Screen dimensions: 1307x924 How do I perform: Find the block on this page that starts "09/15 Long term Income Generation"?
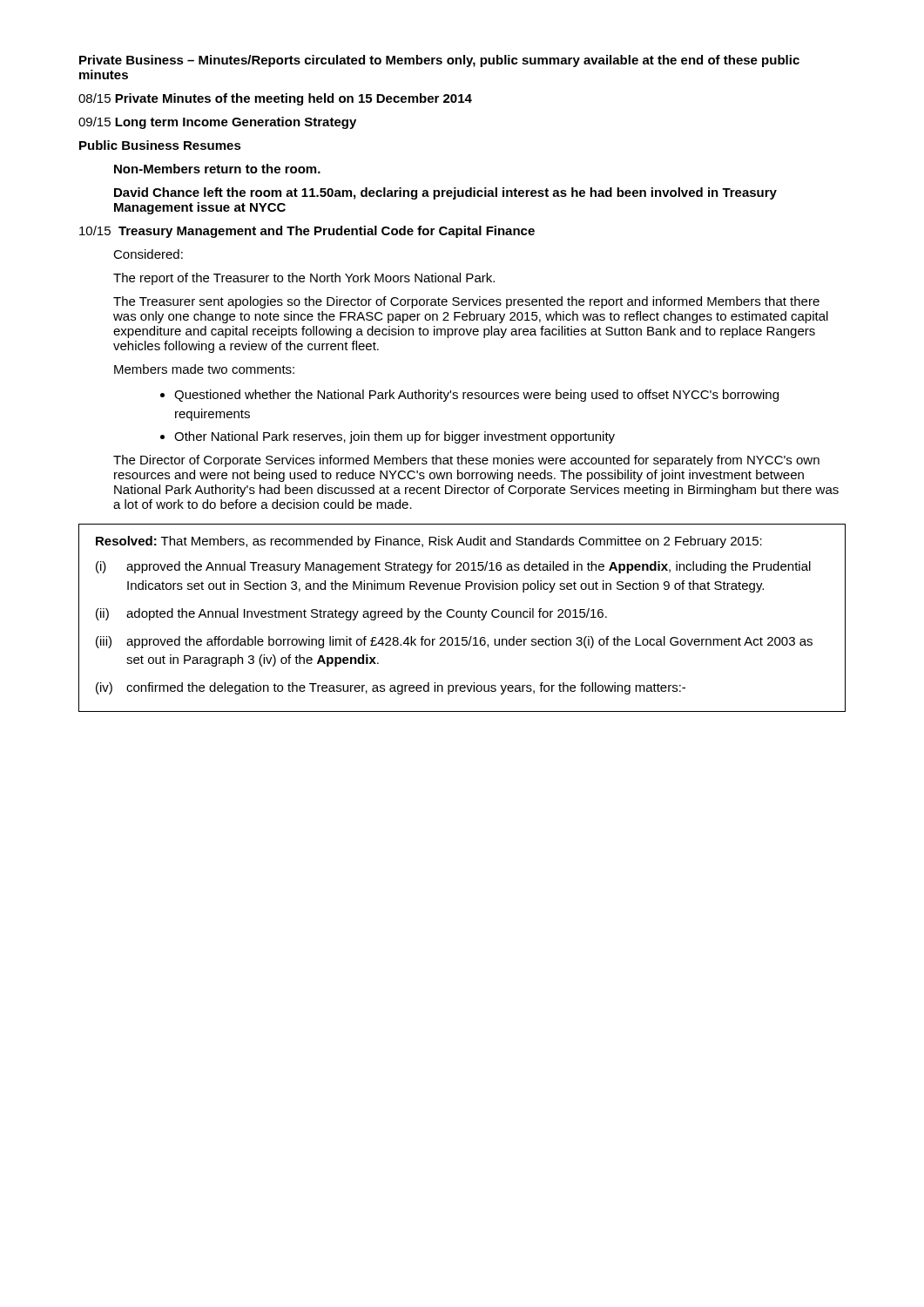pyautogui.click(x=217, y=122)
